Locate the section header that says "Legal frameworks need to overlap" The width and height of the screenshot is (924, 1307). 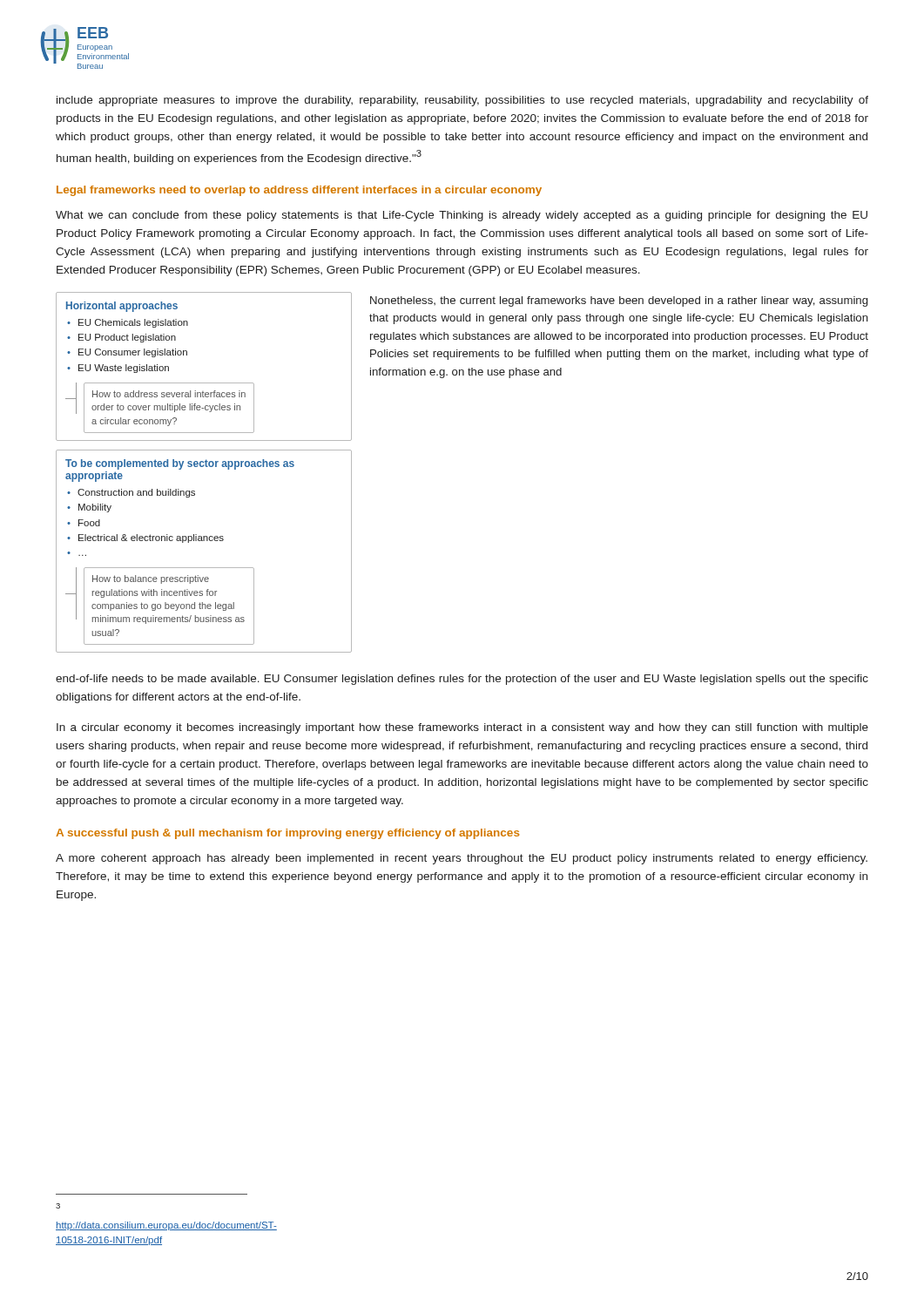[x=299, y=190]
